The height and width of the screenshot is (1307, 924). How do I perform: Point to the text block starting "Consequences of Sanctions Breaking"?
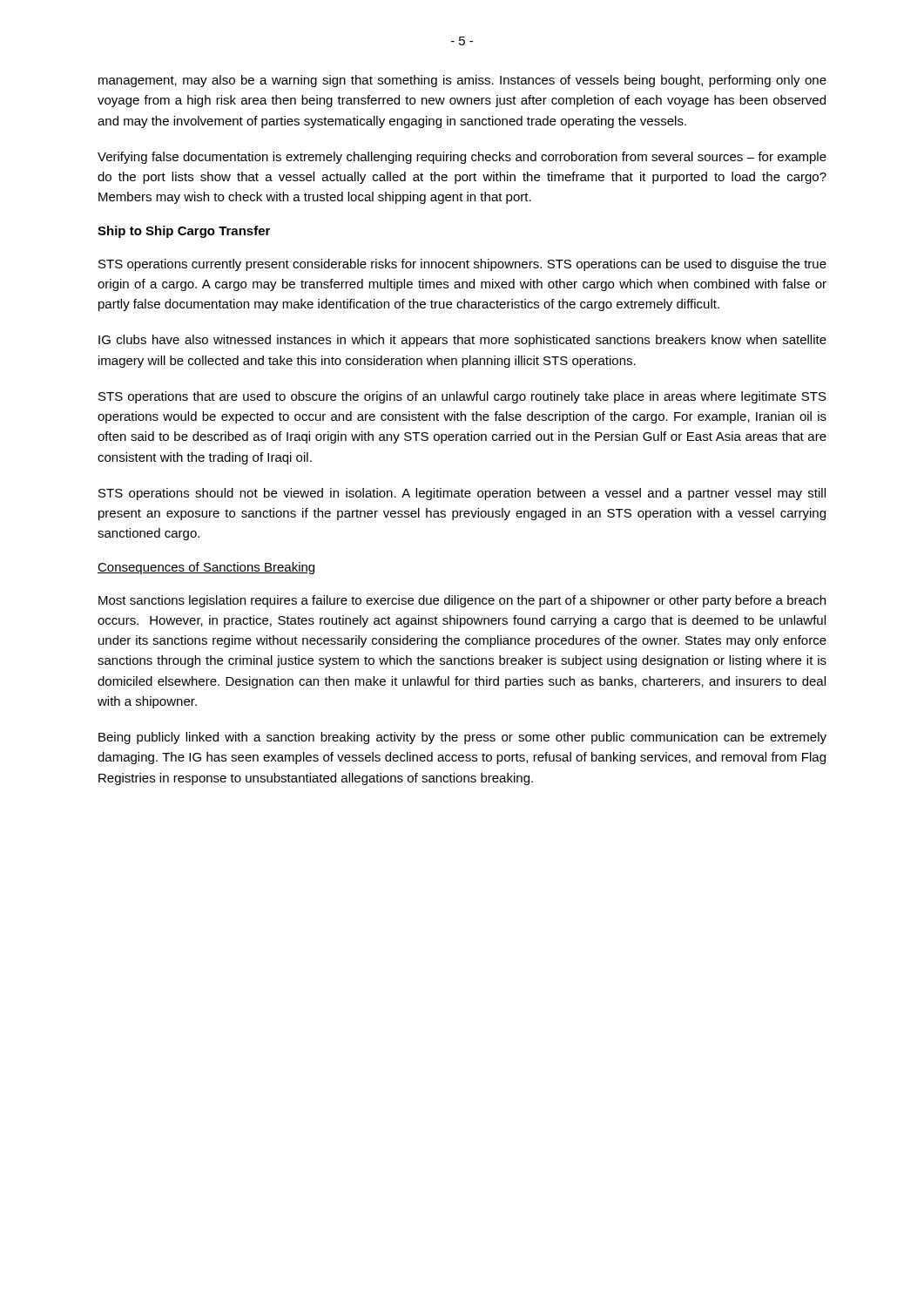point(206,566)
